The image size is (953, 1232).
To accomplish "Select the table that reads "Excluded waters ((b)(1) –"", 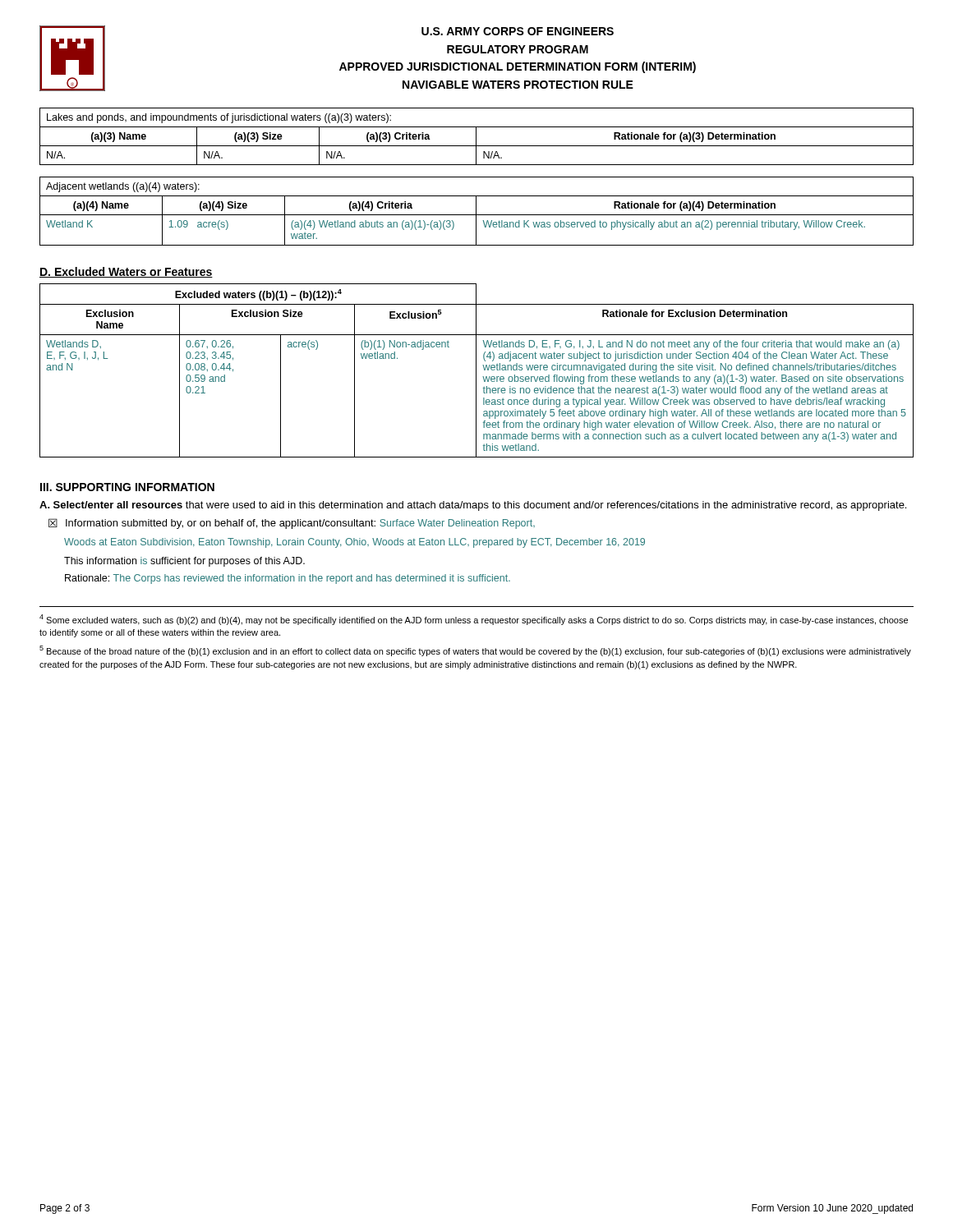I will (476, 370).
